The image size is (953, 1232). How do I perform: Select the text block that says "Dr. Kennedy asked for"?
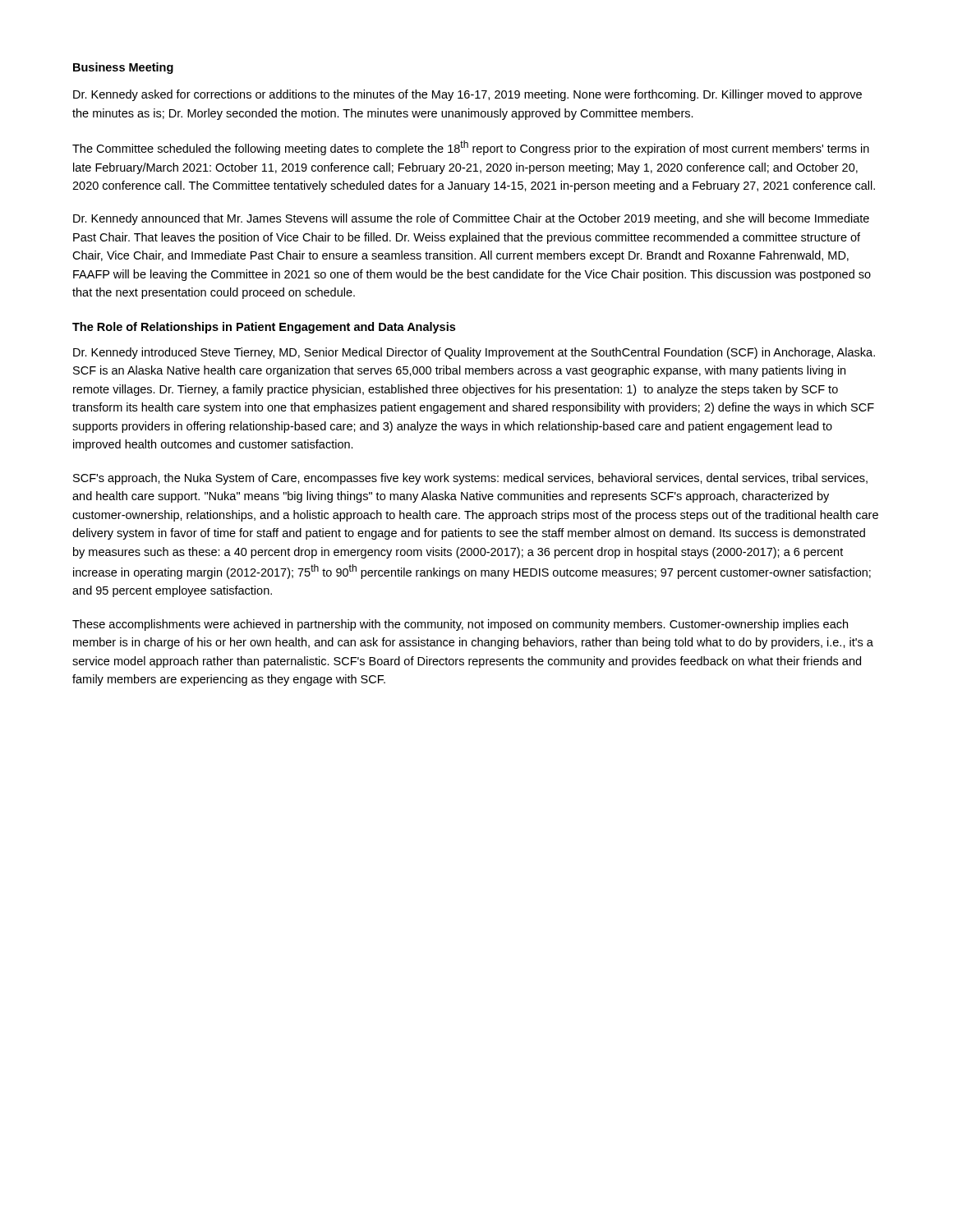(x=467, y=104)
